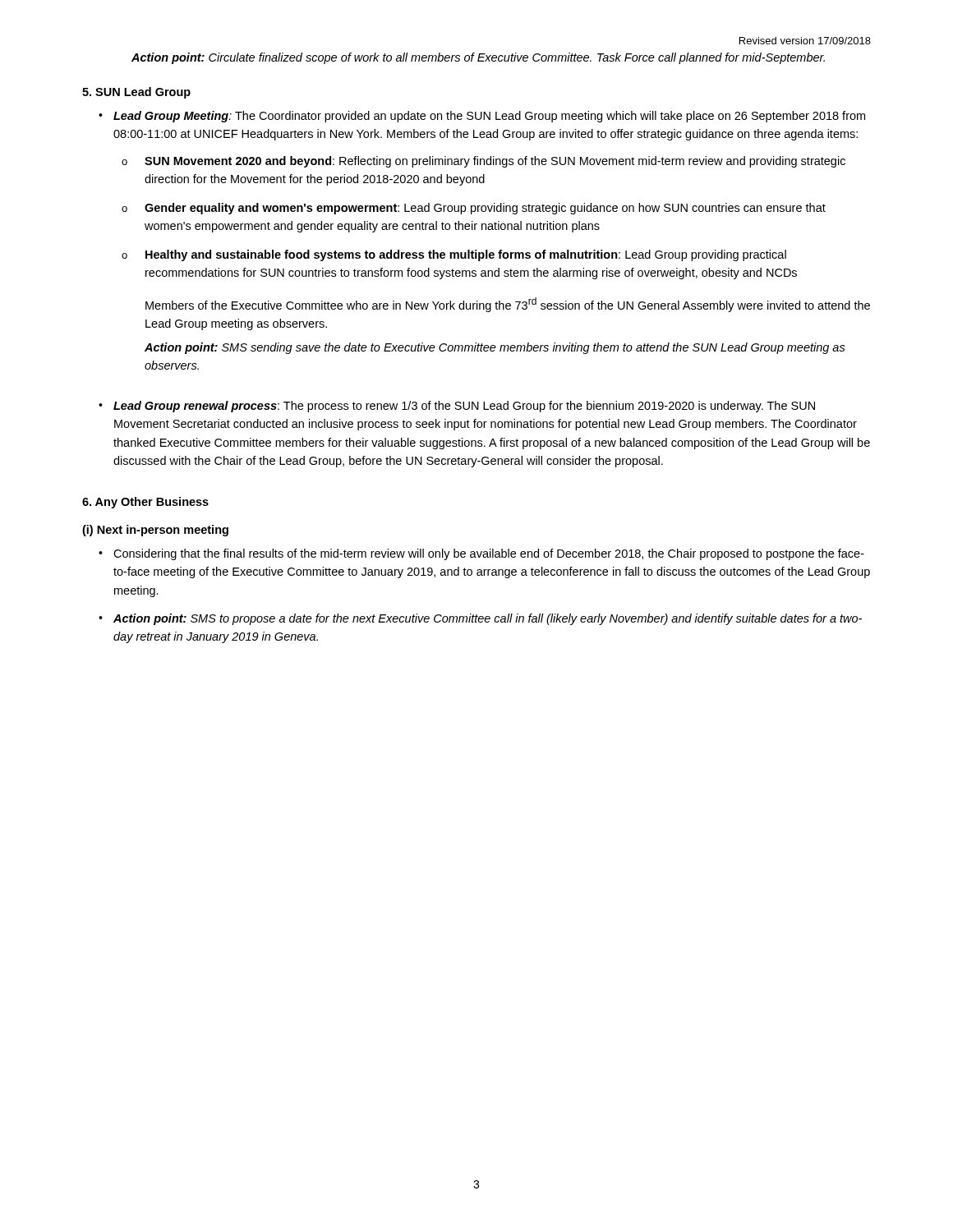
Task: Find the text starting "SUN Movement 2020"
Action: 495,170
